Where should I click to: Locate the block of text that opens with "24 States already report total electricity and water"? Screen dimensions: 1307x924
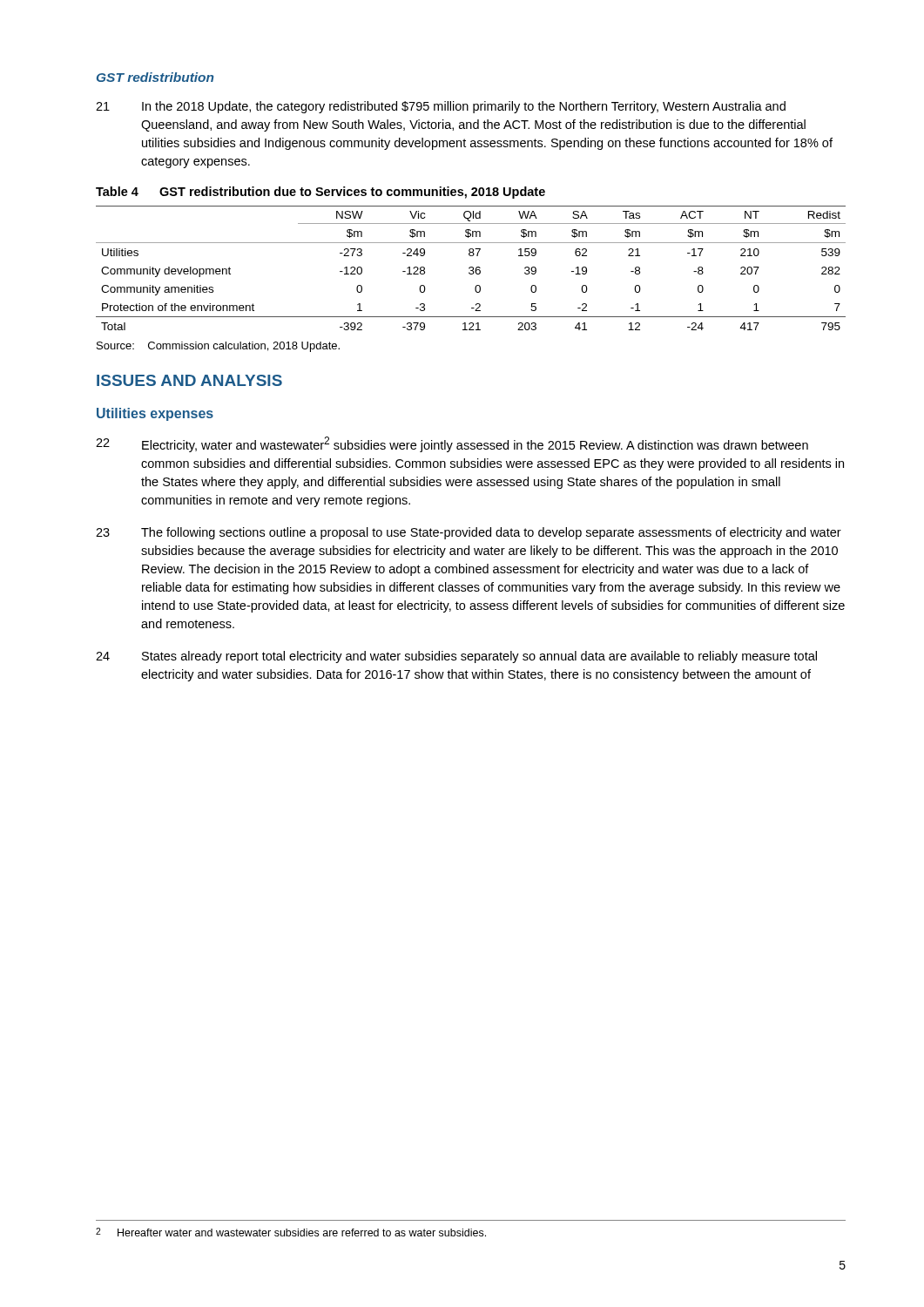pos(471,666)
